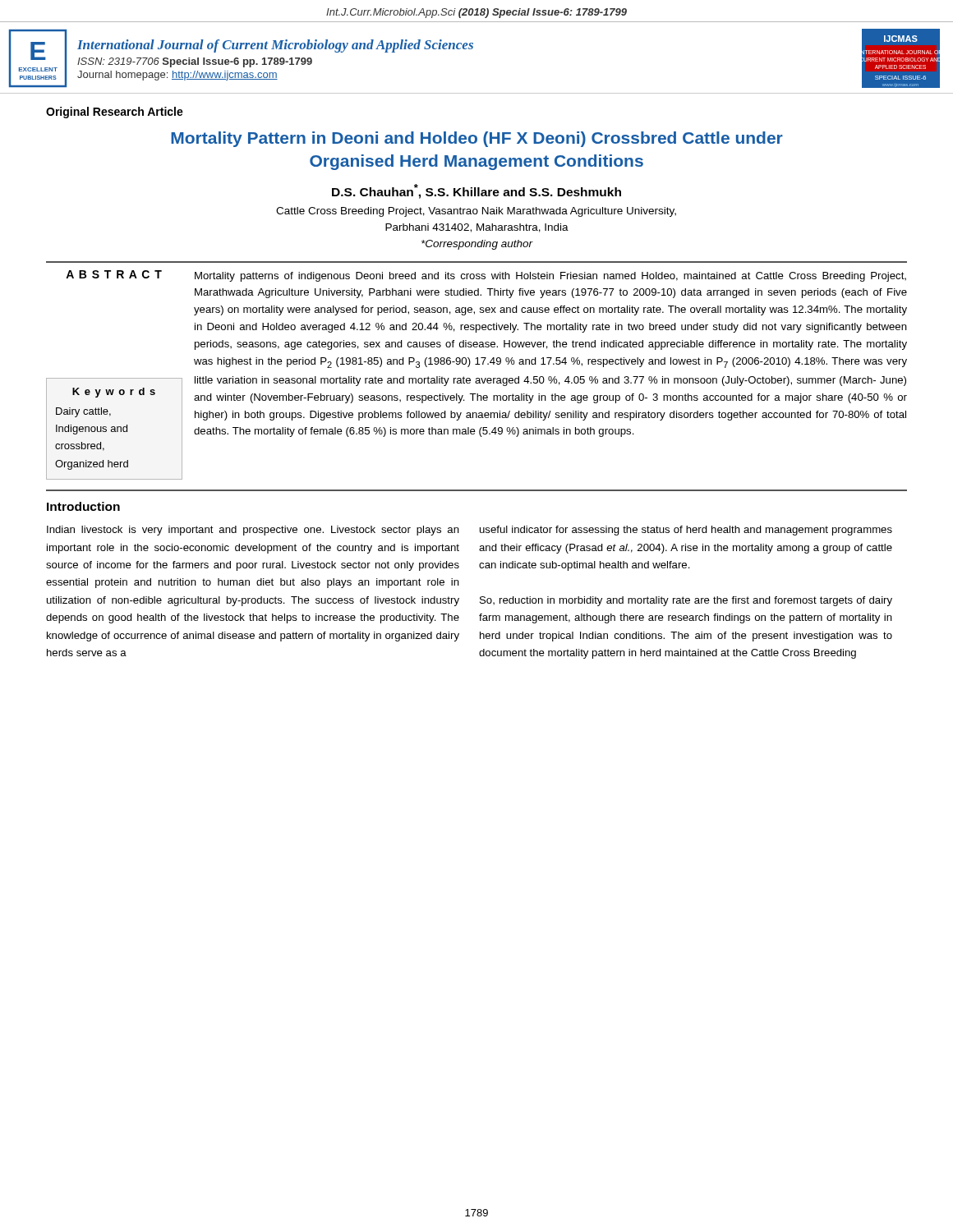Navigate to the text starting "Mortality Pattern in Deoni and Holdeo"
The width and height of the screenshot is (953, 1232).
click(x=476, y=149)
